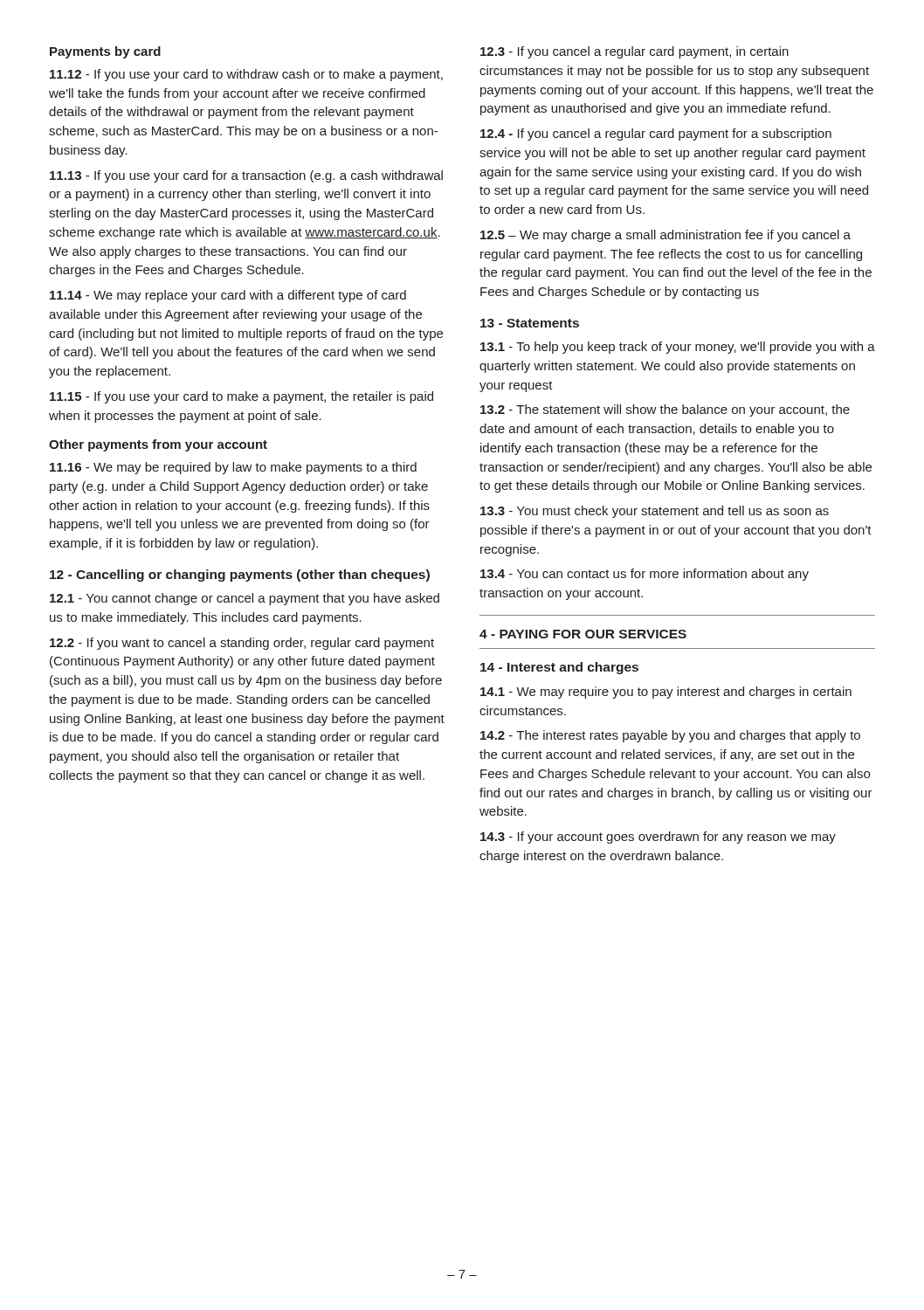Select the section header with the text "4 - PAYING"
Screen dimensions: 1310x924
click(x=677, y=634)
